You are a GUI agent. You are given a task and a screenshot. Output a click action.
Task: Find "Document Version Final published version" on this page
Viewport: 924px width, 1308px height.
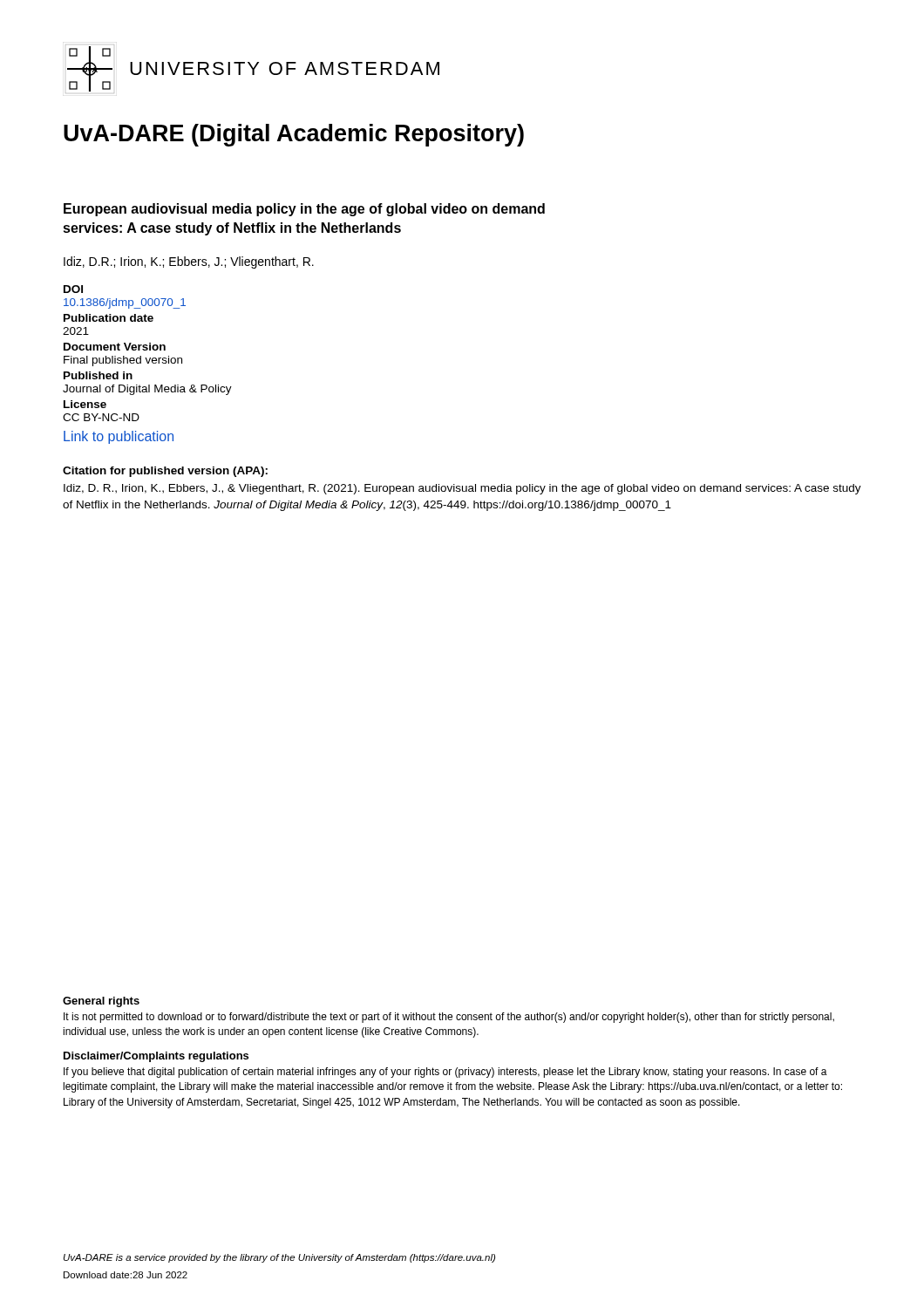115,347
